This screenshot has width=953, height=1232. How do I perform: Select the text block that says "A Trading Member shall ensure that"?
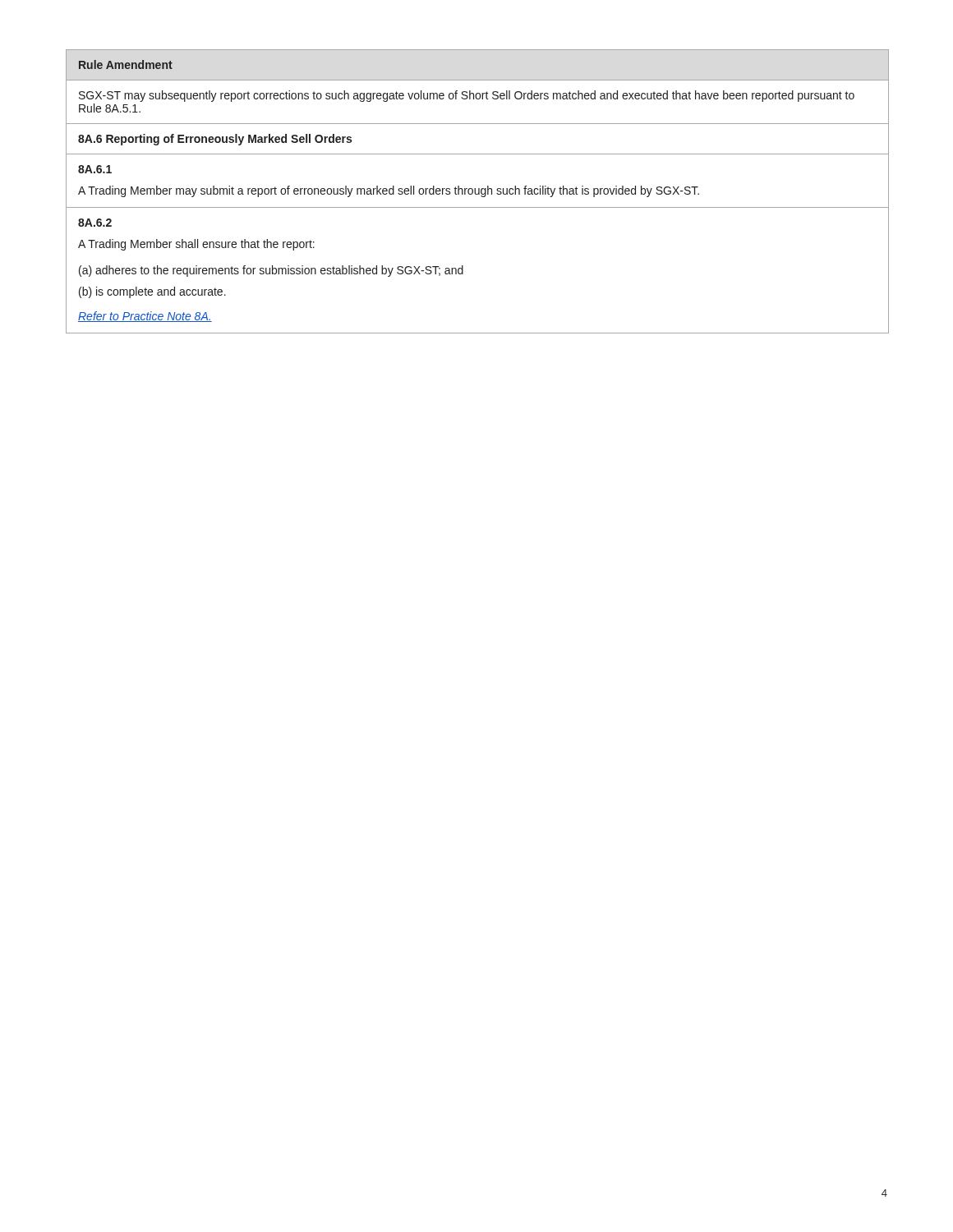point(197,244)
